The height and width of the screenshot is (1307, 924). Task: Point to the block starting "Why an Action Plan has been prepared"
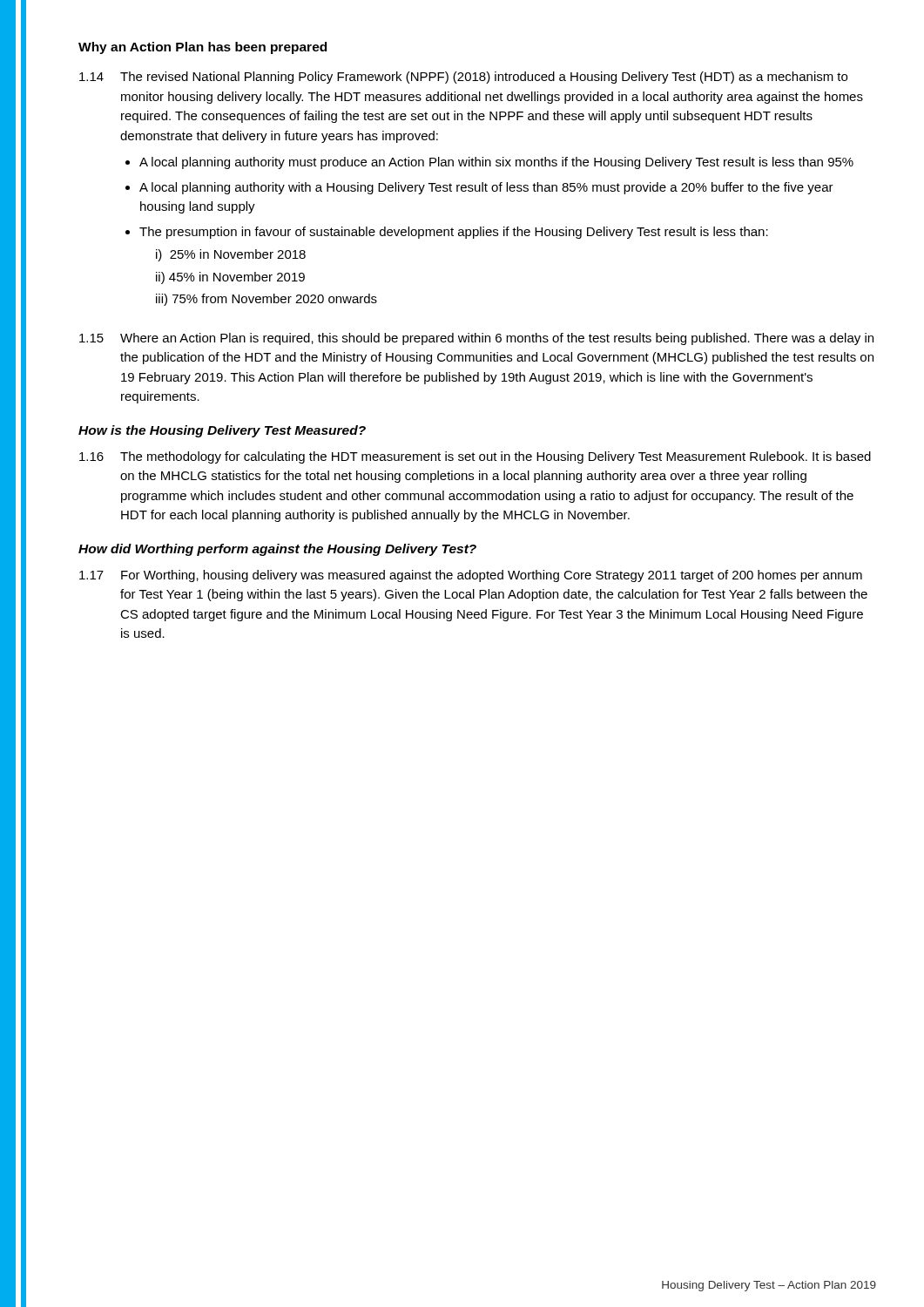click(203, 47)
